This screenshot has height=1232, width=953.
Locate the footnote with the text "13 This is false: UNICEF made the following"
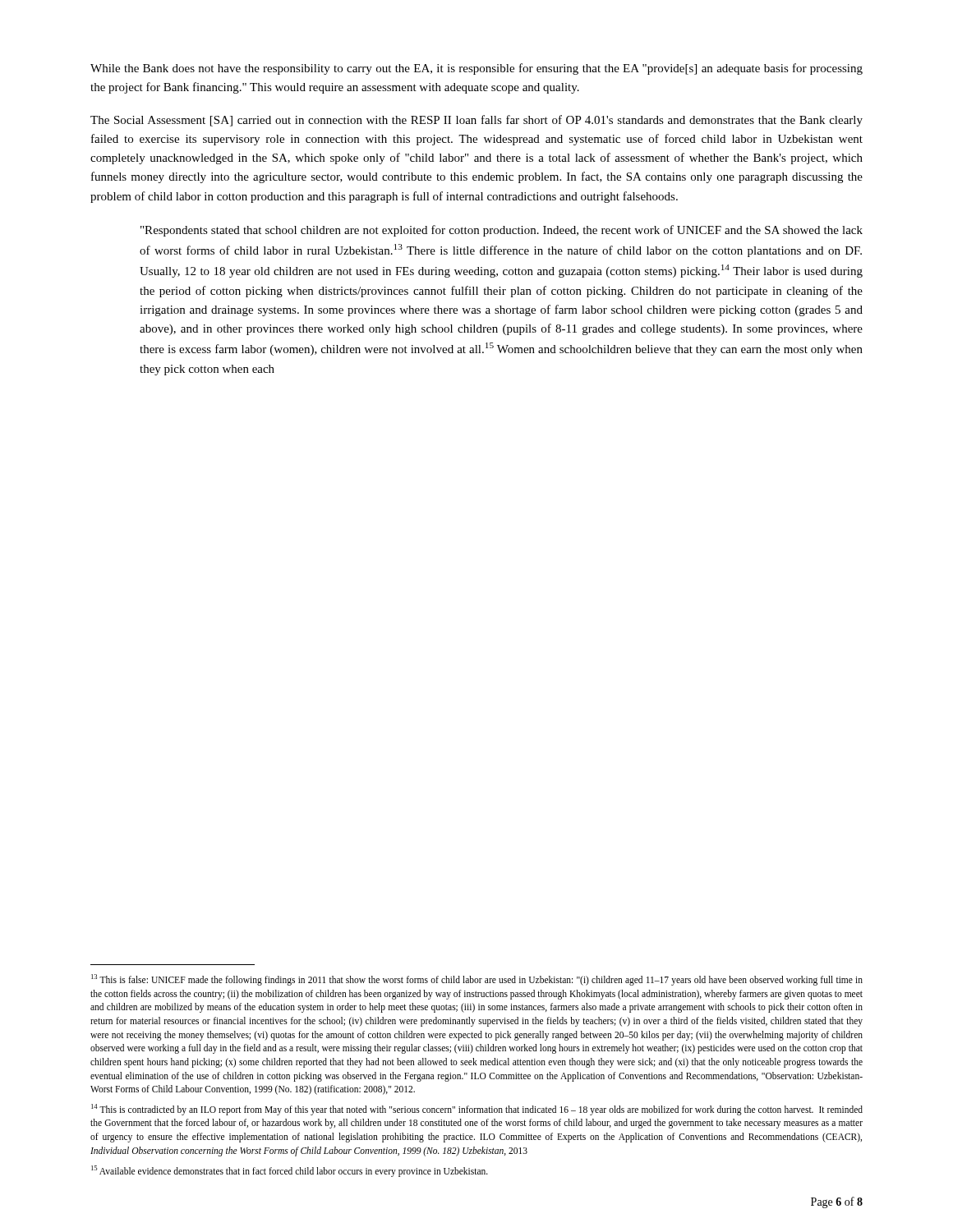click(x=476, y=1033)
